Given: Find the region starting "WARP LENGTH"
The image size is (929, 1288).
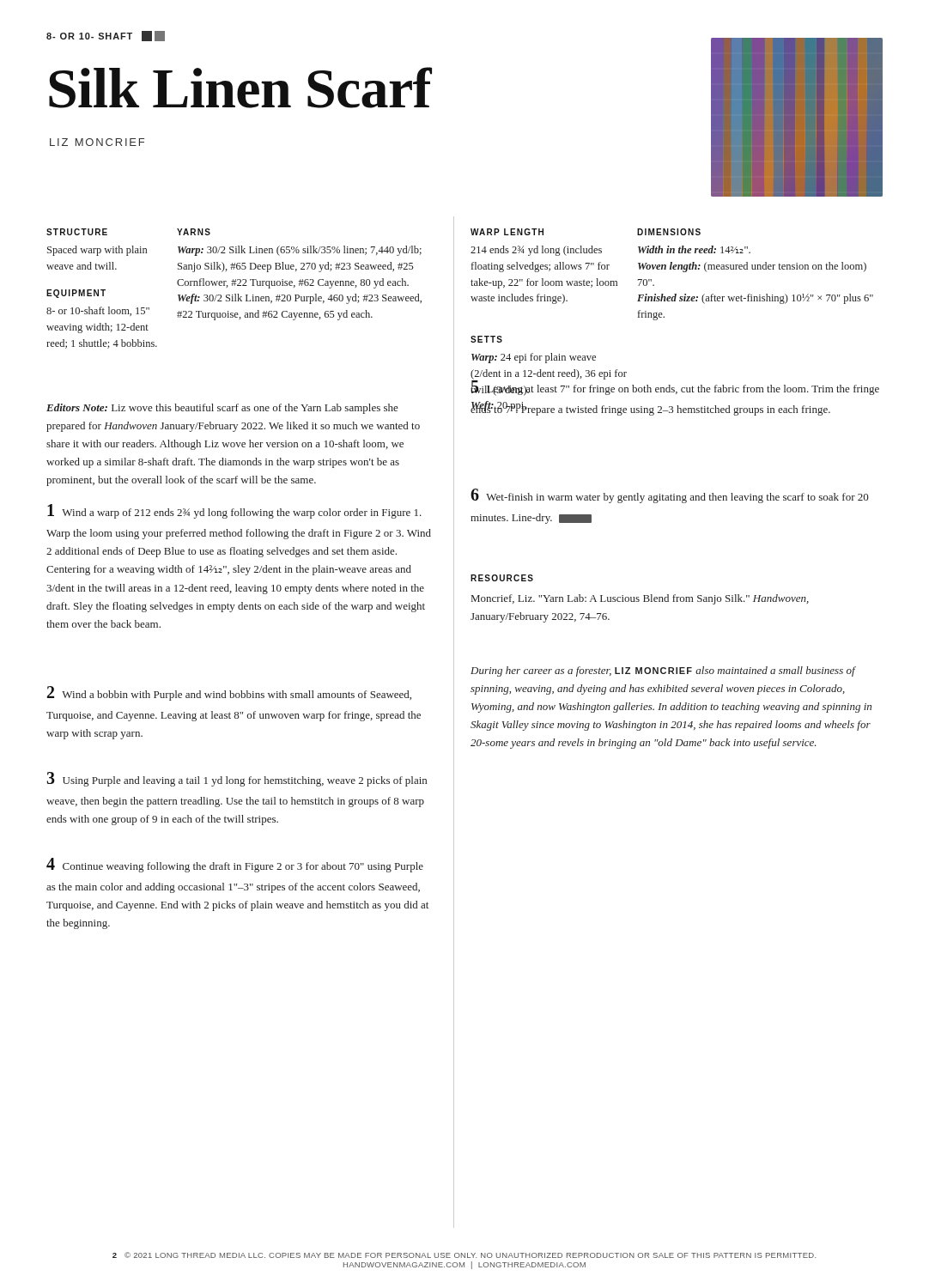Looking at the screenshot, I should click(508, 232).
